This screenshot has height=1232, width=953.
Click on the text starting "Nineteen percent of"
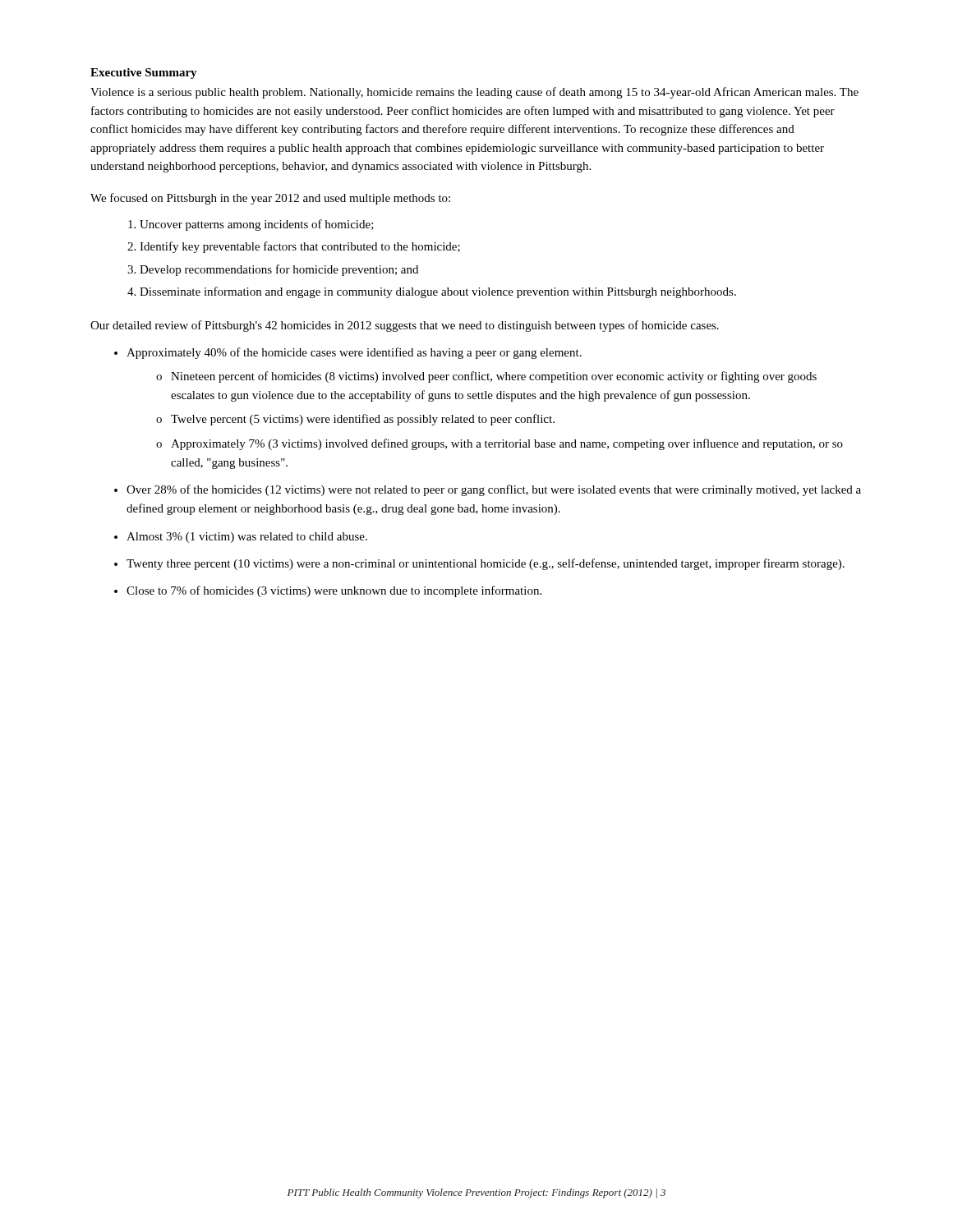(x=494, y=385)
